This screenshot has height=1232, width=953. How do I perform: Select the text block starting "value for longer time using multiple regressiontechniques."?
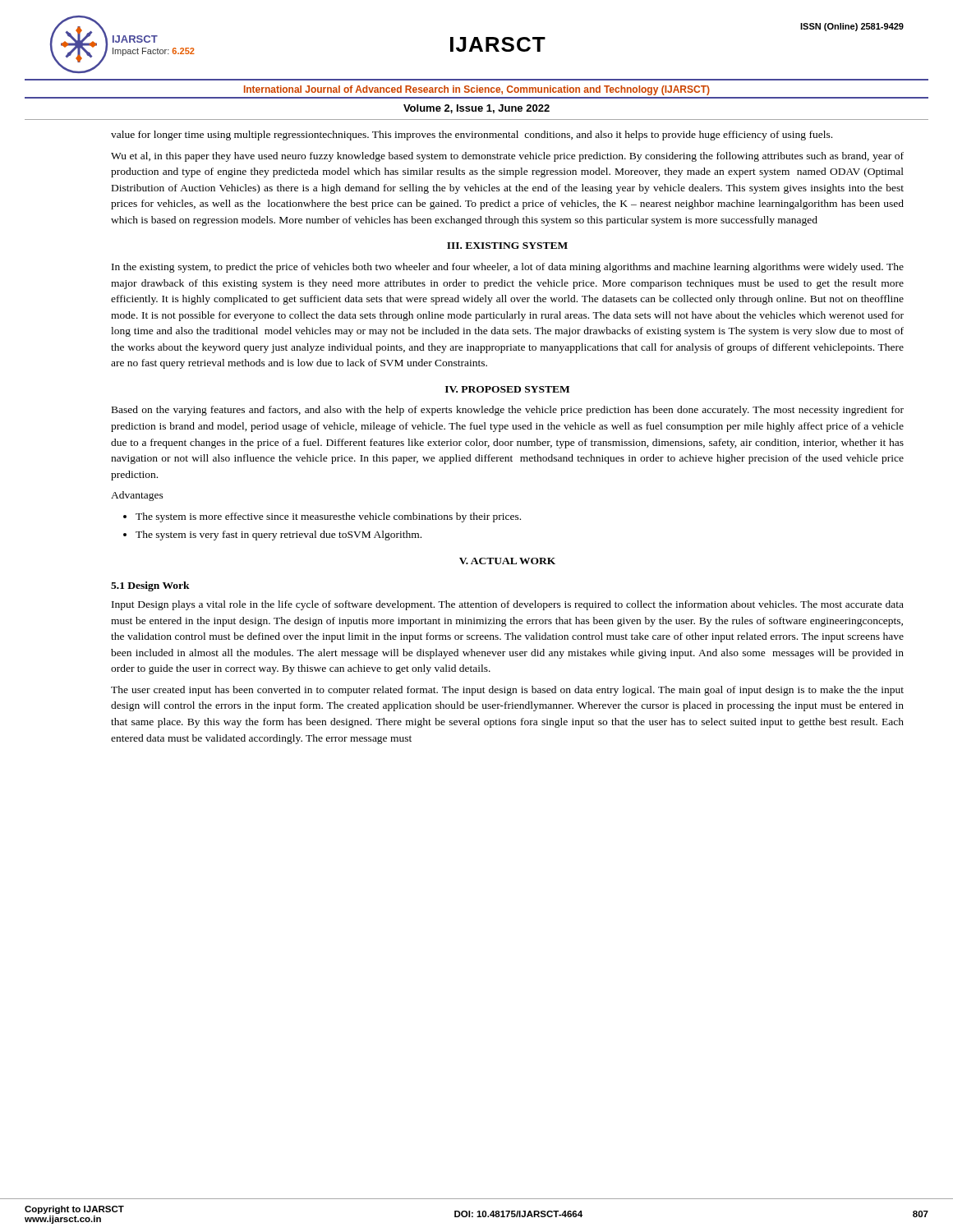point(507,177)
